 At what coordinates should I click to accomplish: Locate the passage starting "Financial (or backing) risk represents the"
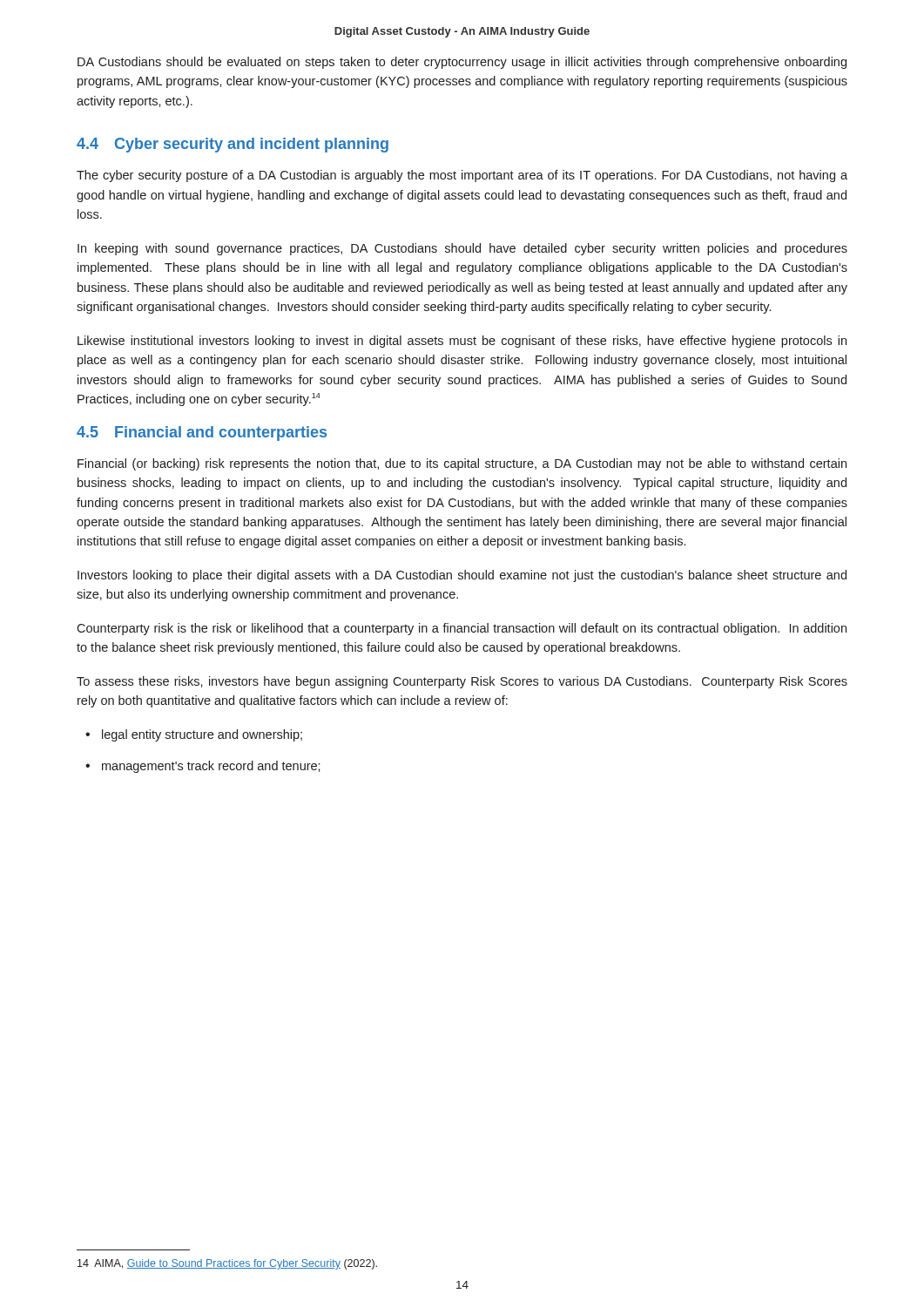[462, 502]
